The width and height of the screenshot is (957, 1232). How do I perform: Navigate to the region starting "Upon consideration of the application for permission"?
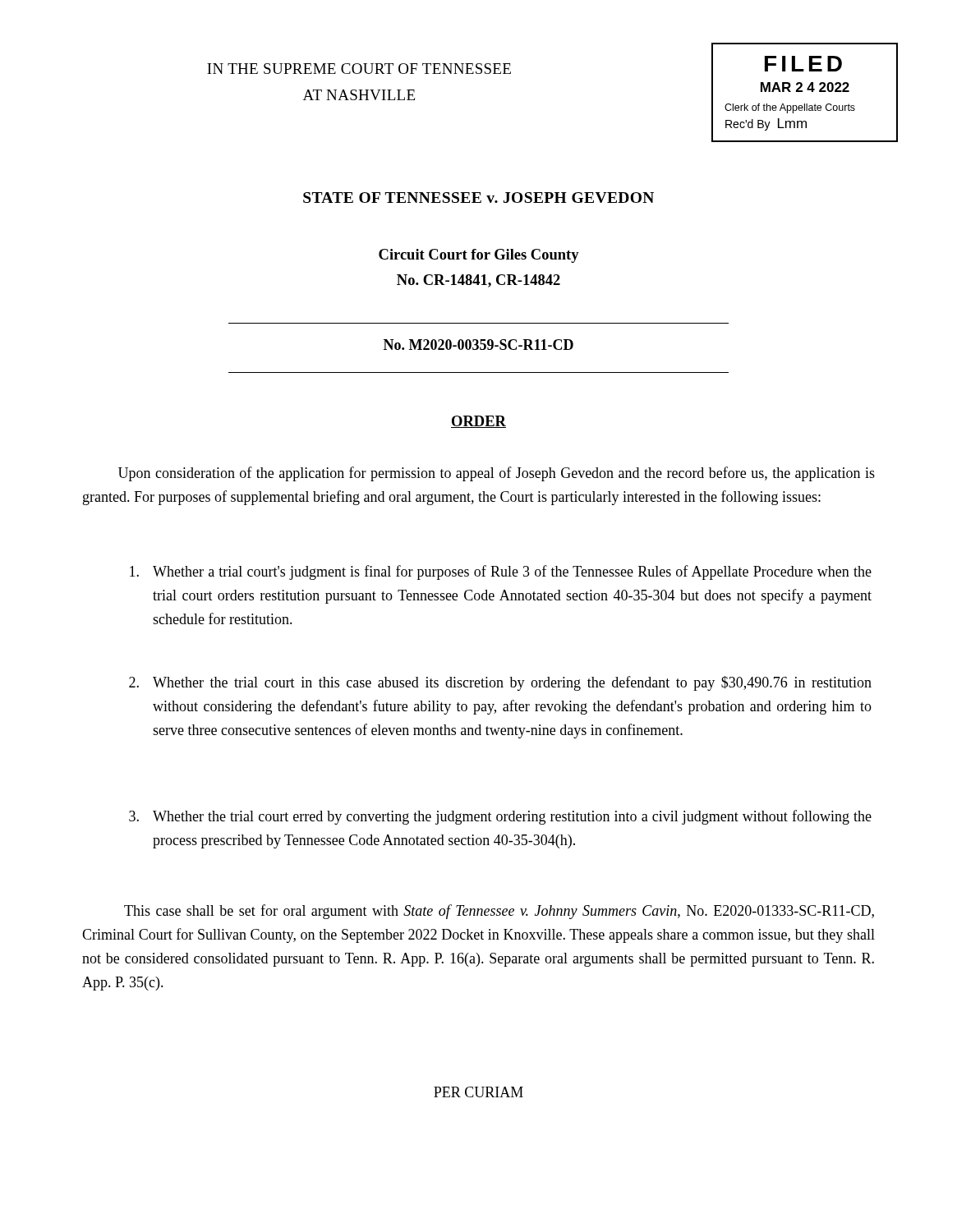(x=478, y=485)
